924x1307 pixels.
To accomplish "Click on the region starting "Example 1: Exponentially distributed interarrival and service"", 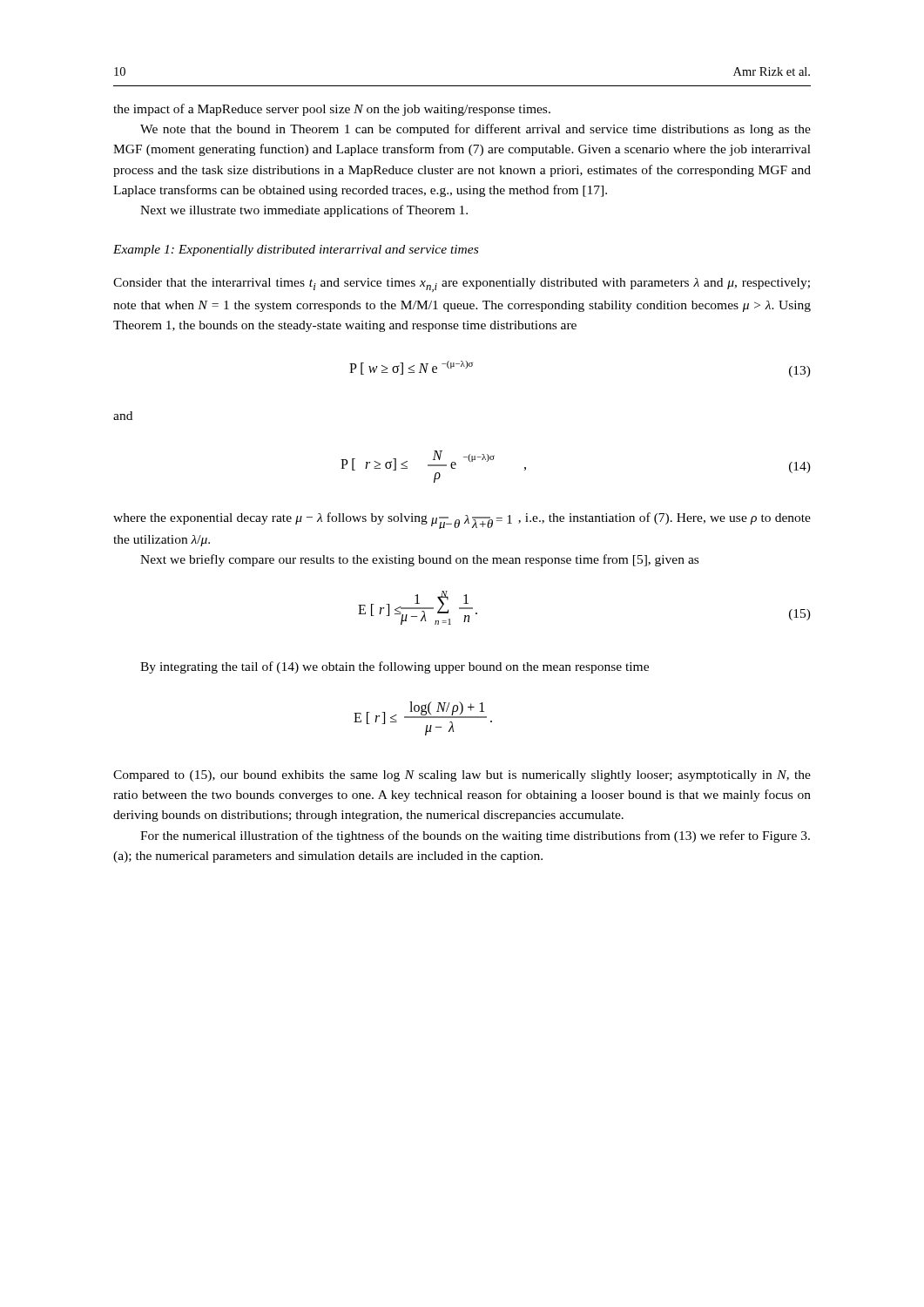I will pyautogui.click(x=462, y=249).
